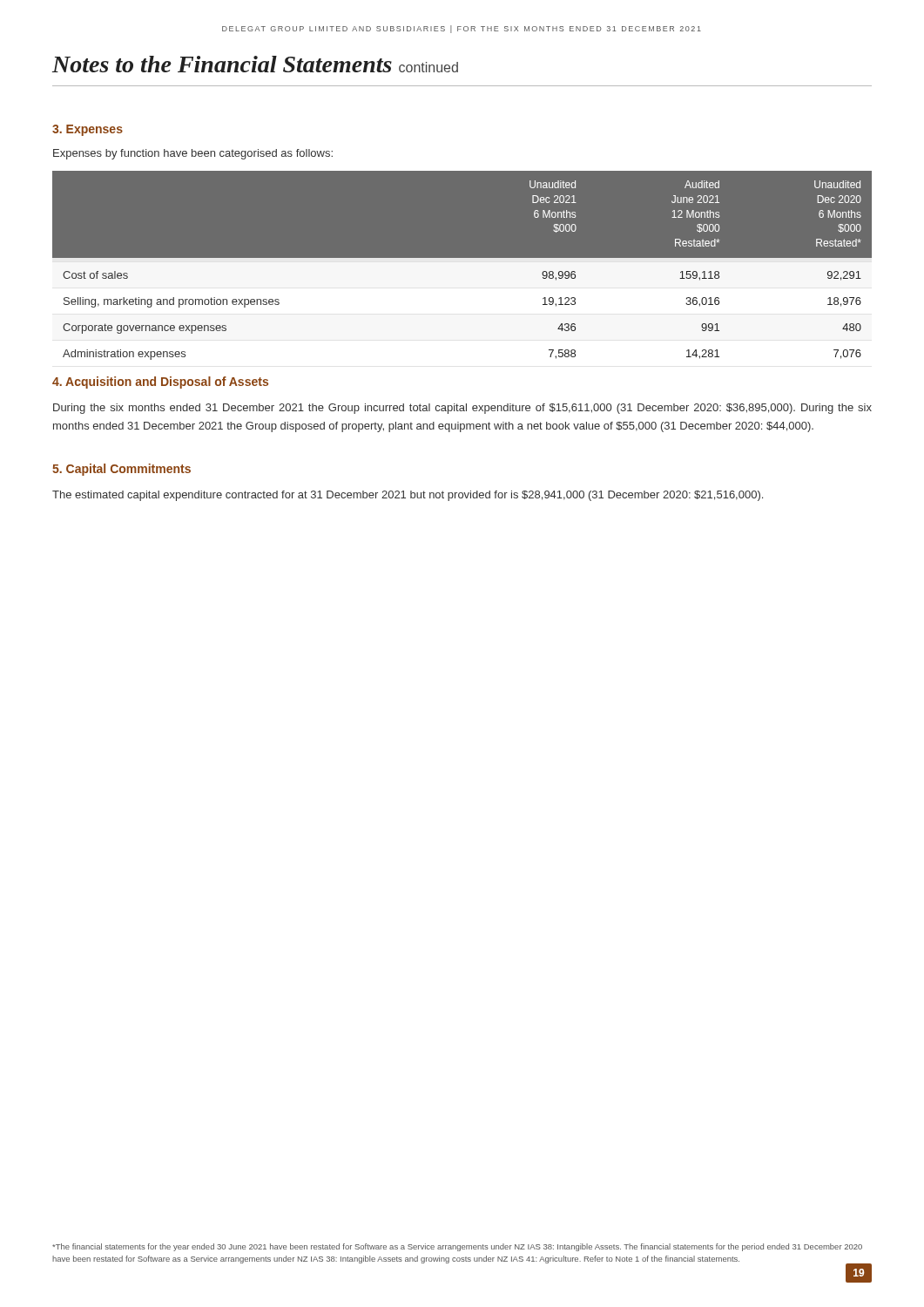The width and height of the screenshot is (924, 1307).
Task: Find the region starting "4. Acquisition and Disposal"
Action: 161,382
